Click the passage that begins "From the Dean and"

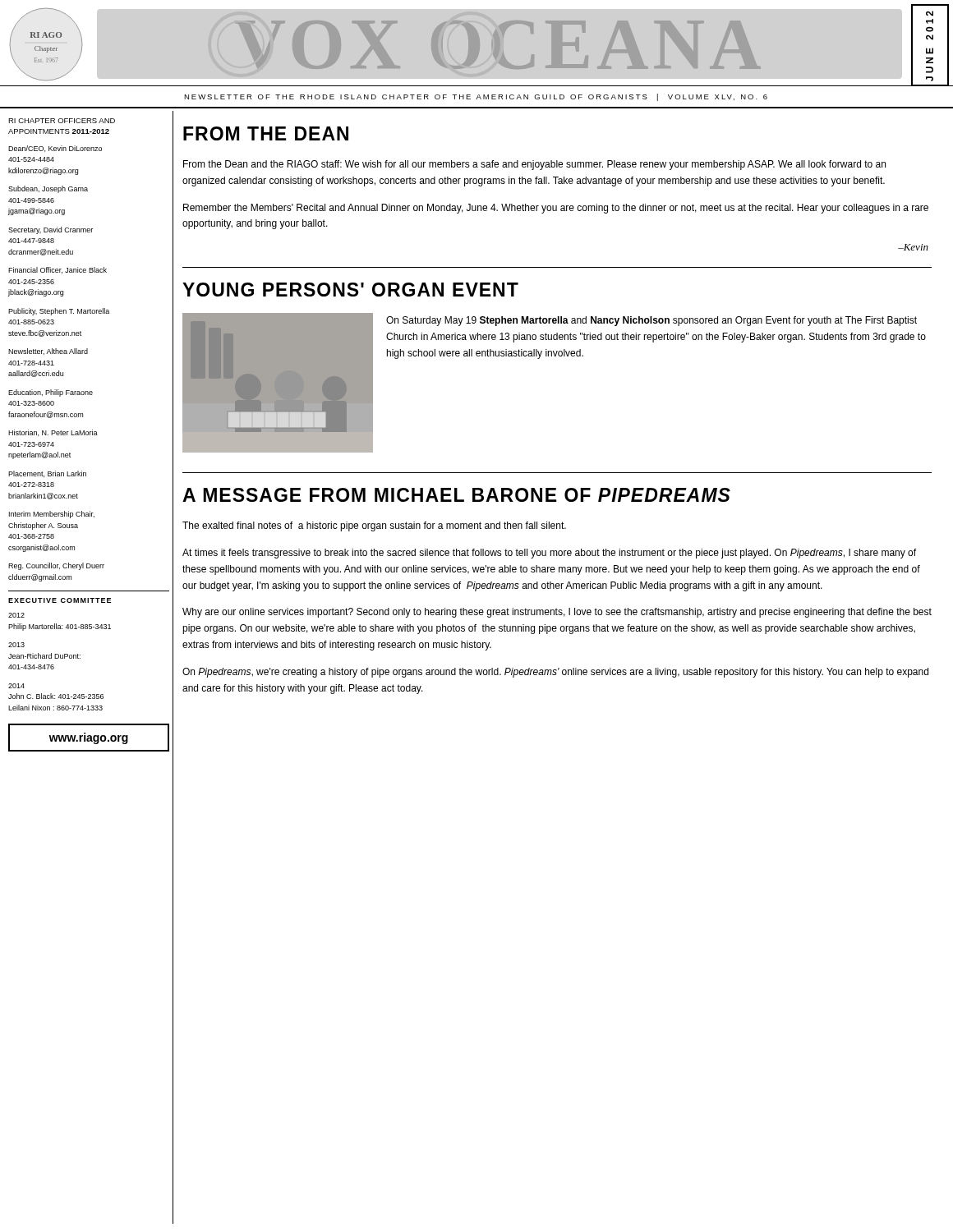coord(534,172)
